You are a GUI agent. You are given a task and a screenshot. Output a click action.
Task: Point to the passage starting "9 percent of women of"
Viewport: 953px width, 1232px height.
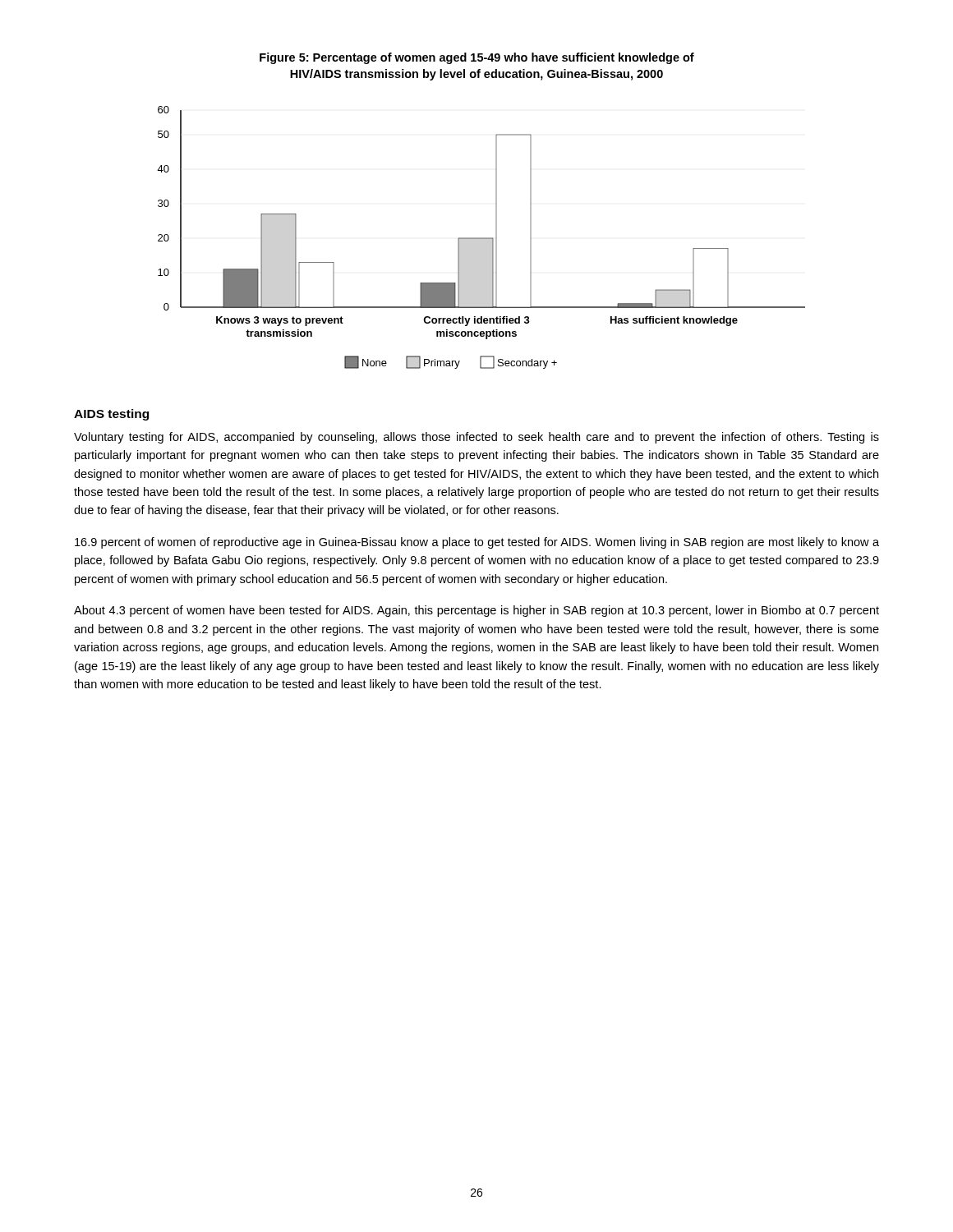pos(476,560)
